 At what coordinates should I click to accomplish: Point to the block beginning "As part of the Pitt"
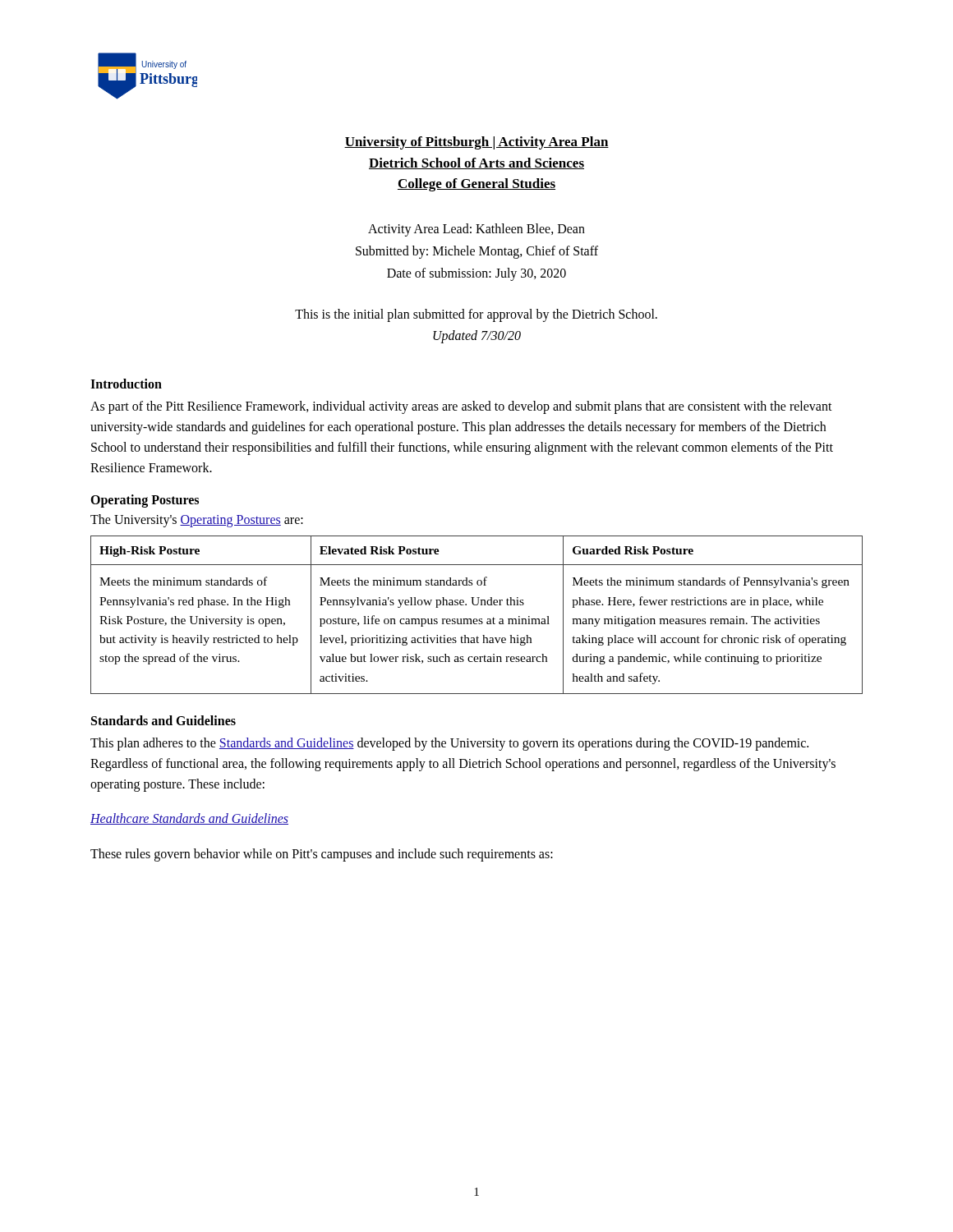pyautogui.click(x=462, y=437)
